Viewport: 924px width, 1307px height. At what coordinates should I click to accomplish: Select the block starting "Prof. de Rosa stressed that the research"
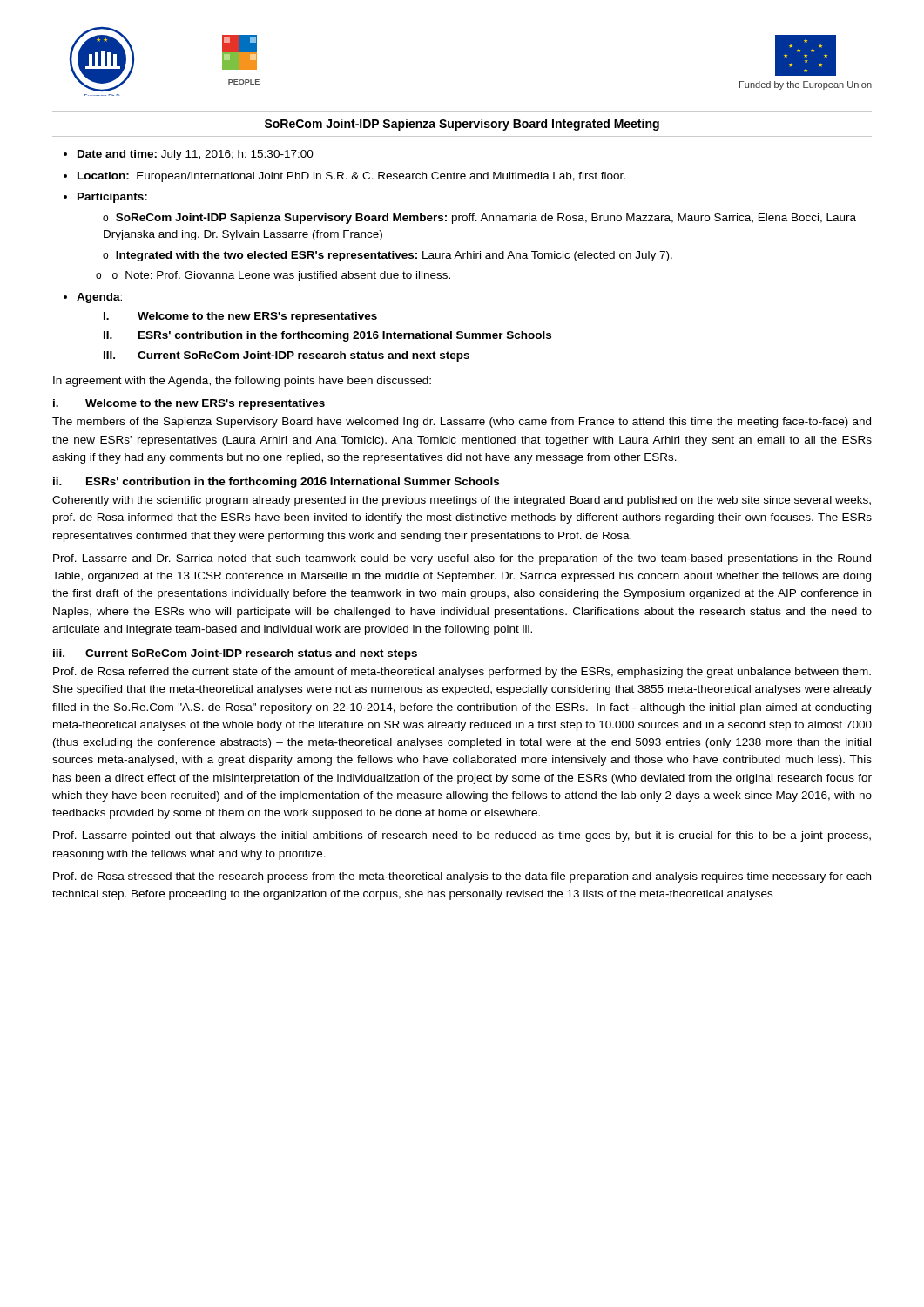pyautogui.click(x=462, y=885)
